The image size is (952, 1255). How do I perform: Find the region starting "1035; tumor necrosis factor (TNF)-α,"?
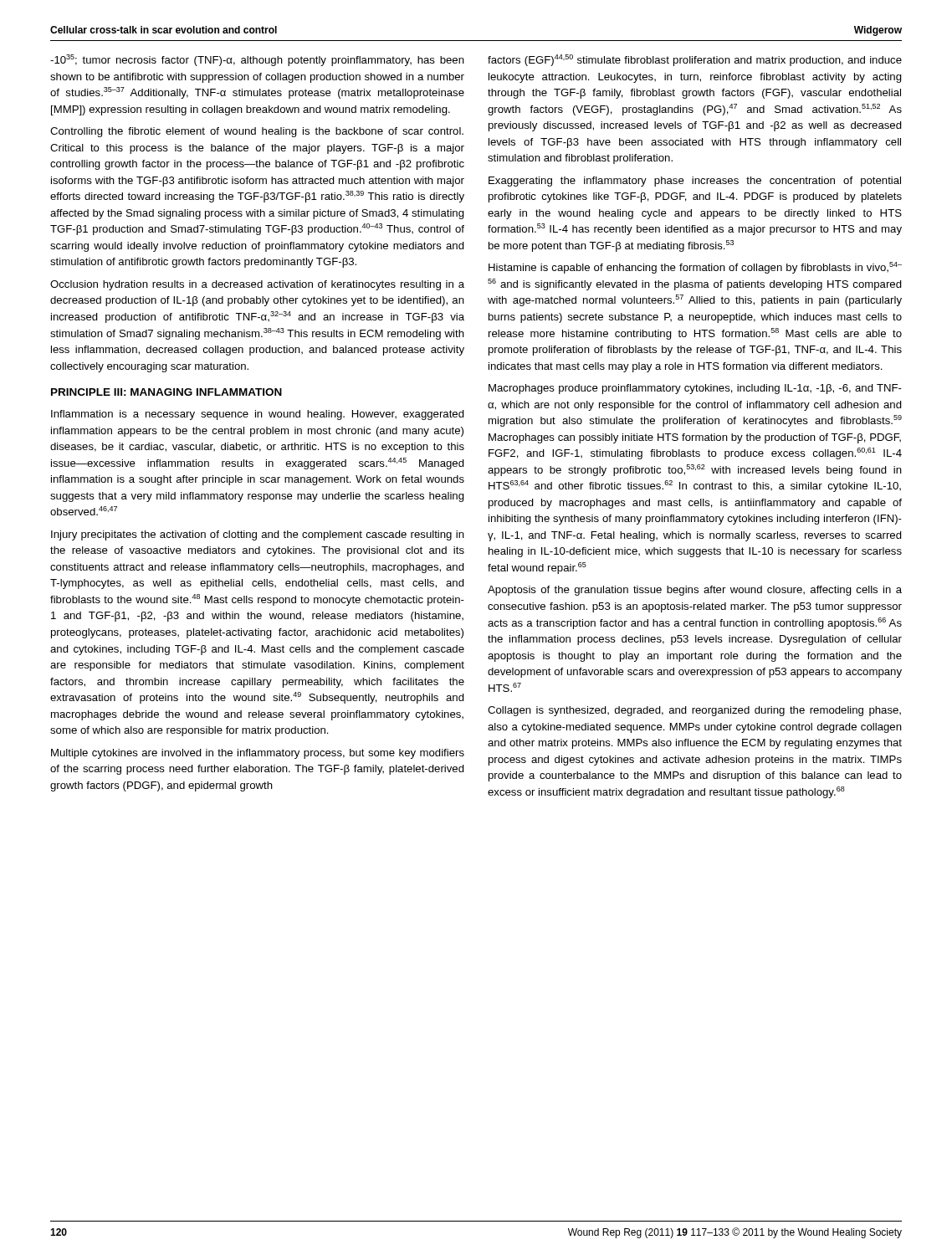tap(257, 85)
